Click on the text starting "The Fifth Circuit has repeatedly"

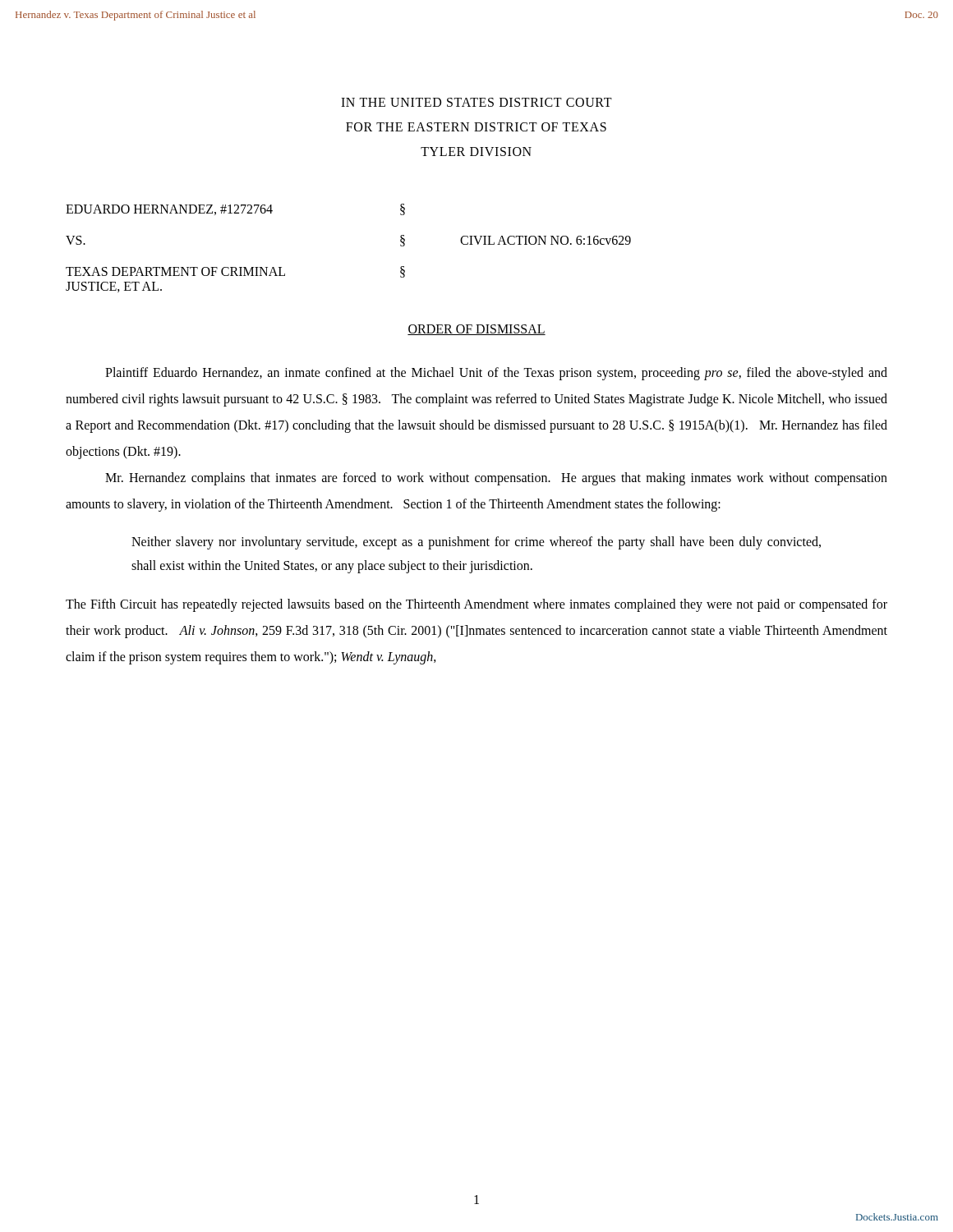tap(476, 630)
